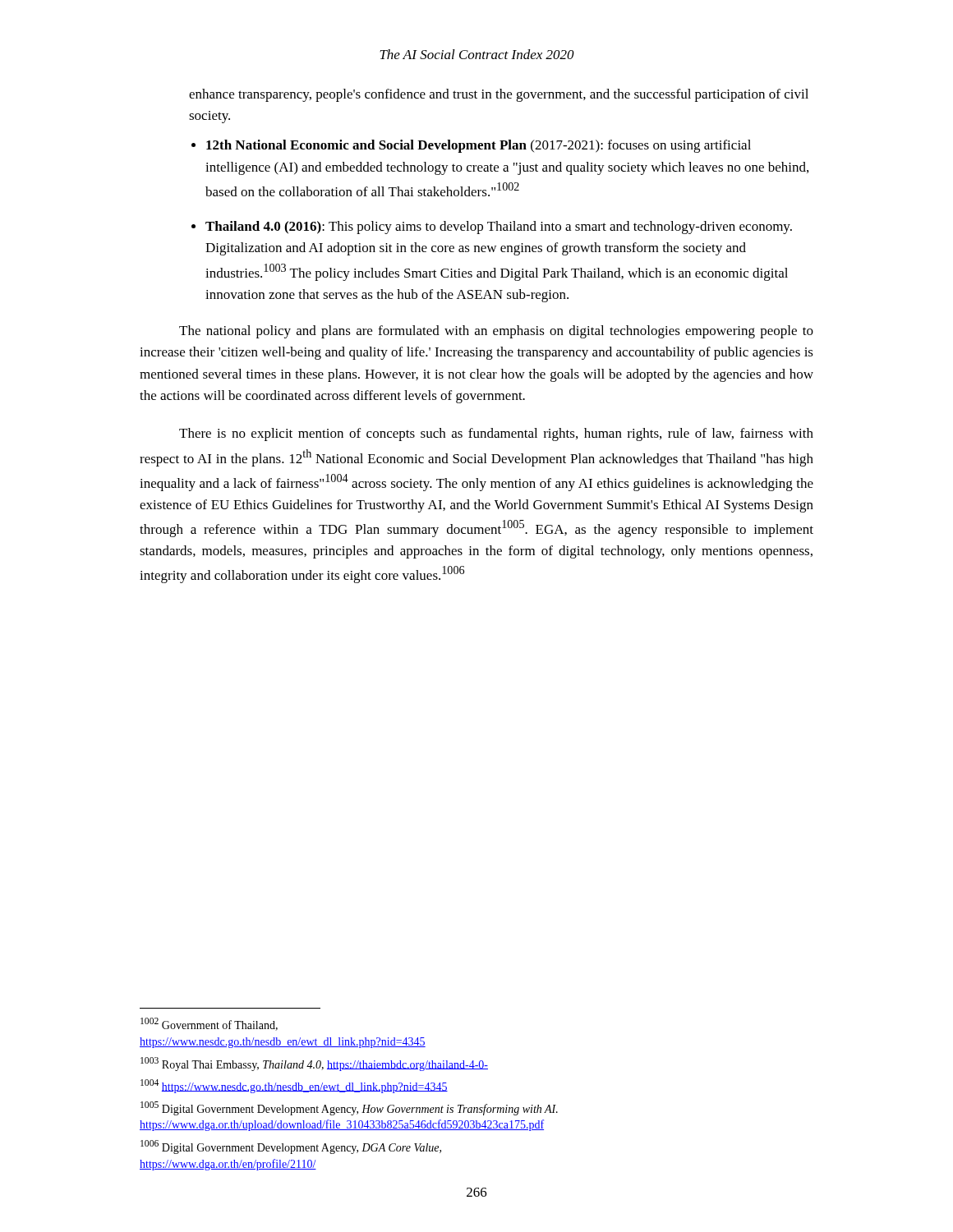Locate the footnote that says "1006 Digital Government Development"
Image resolution: width=953 pixels, height=1232 pixels.
(x=291, y=1154)
